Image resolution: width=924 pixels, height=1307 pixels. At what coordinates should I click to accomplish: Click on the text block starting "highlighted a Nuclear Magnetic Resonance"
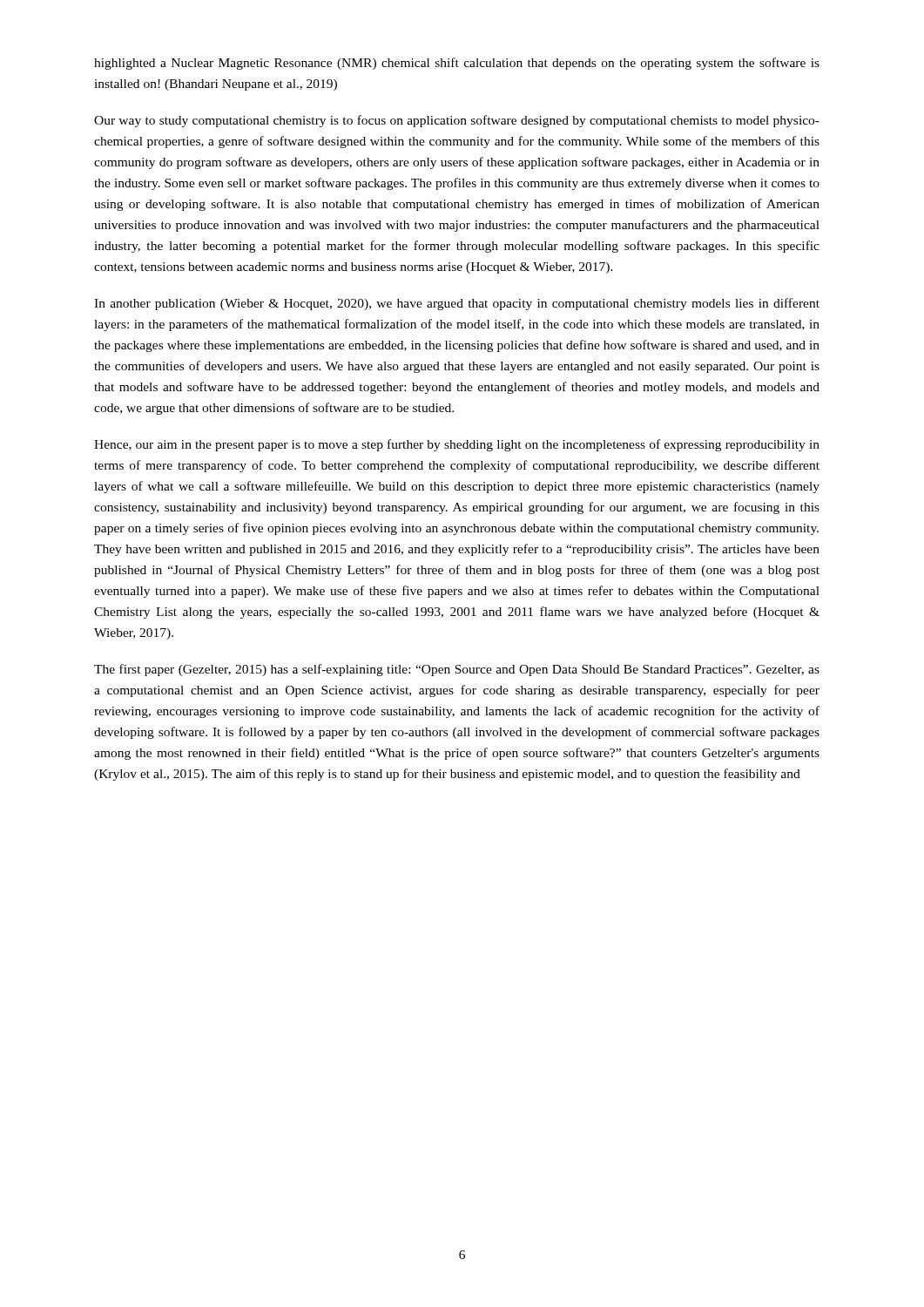coord(457,73)
